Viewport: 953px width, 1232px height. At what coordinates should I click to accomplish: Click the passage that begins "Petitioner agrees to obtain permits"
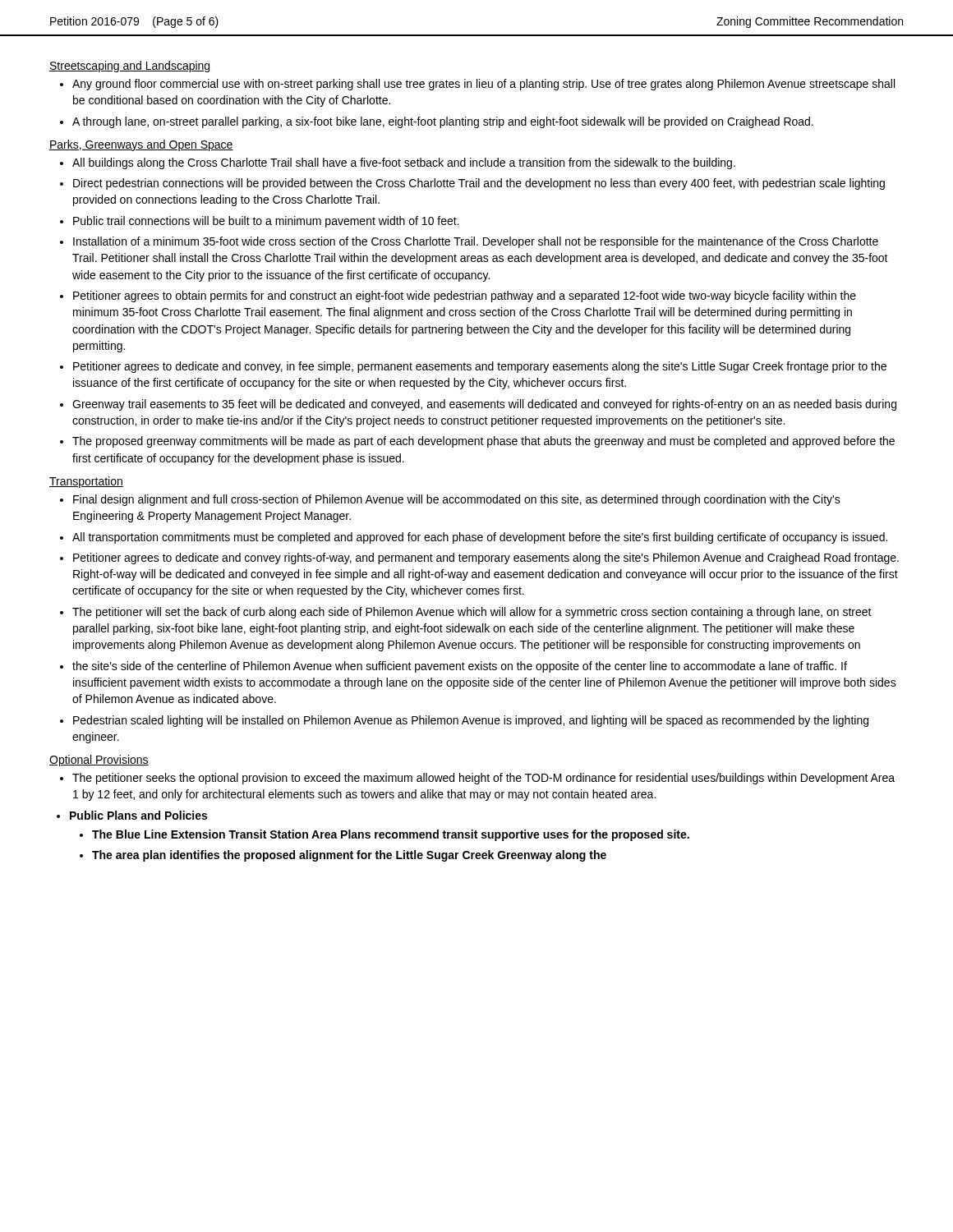pos(488,321)
